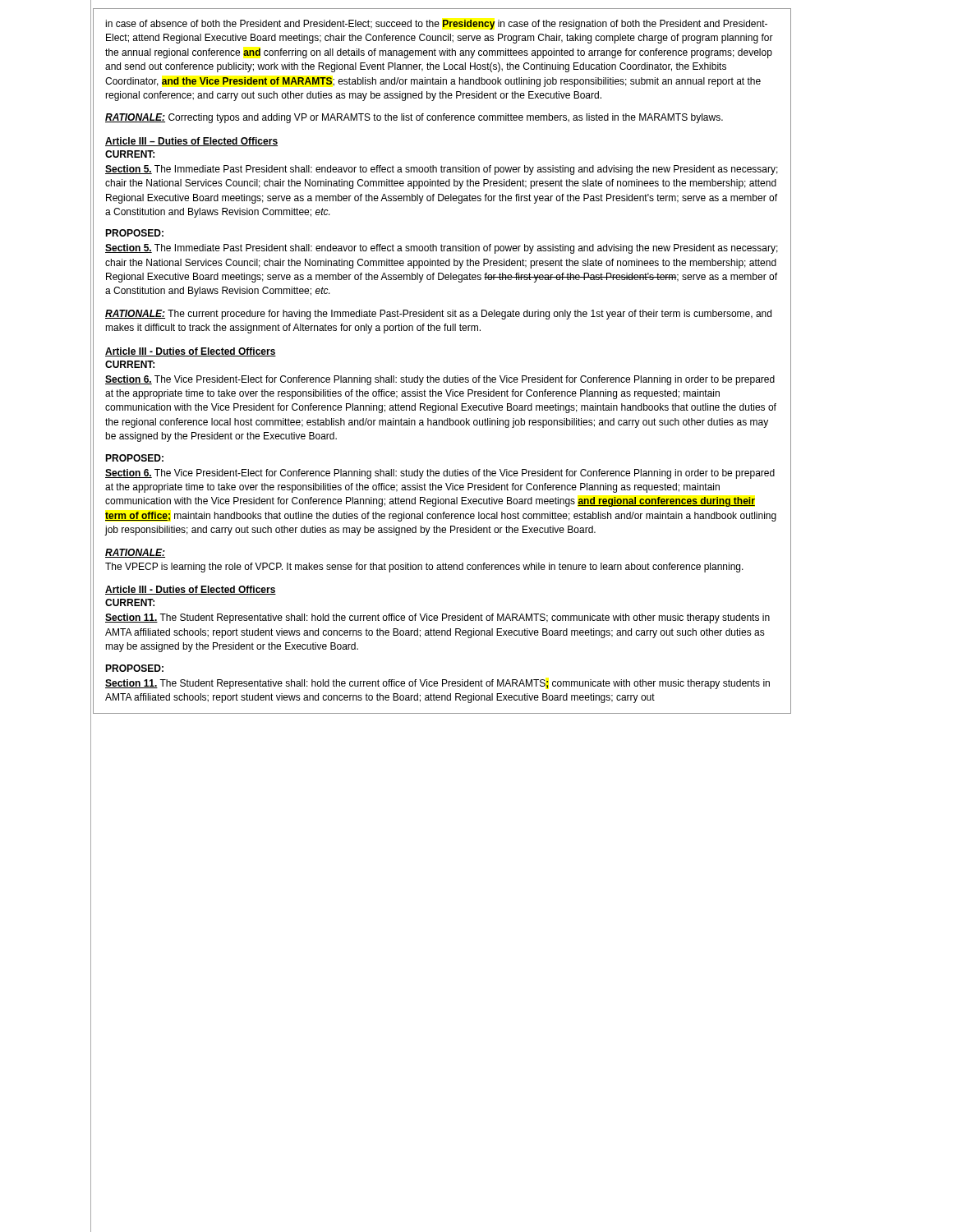Select the text block starting "RATIONALE: The current"
Image resolution: width=953 pixels, height=1232 pixels.
(439, 321)
